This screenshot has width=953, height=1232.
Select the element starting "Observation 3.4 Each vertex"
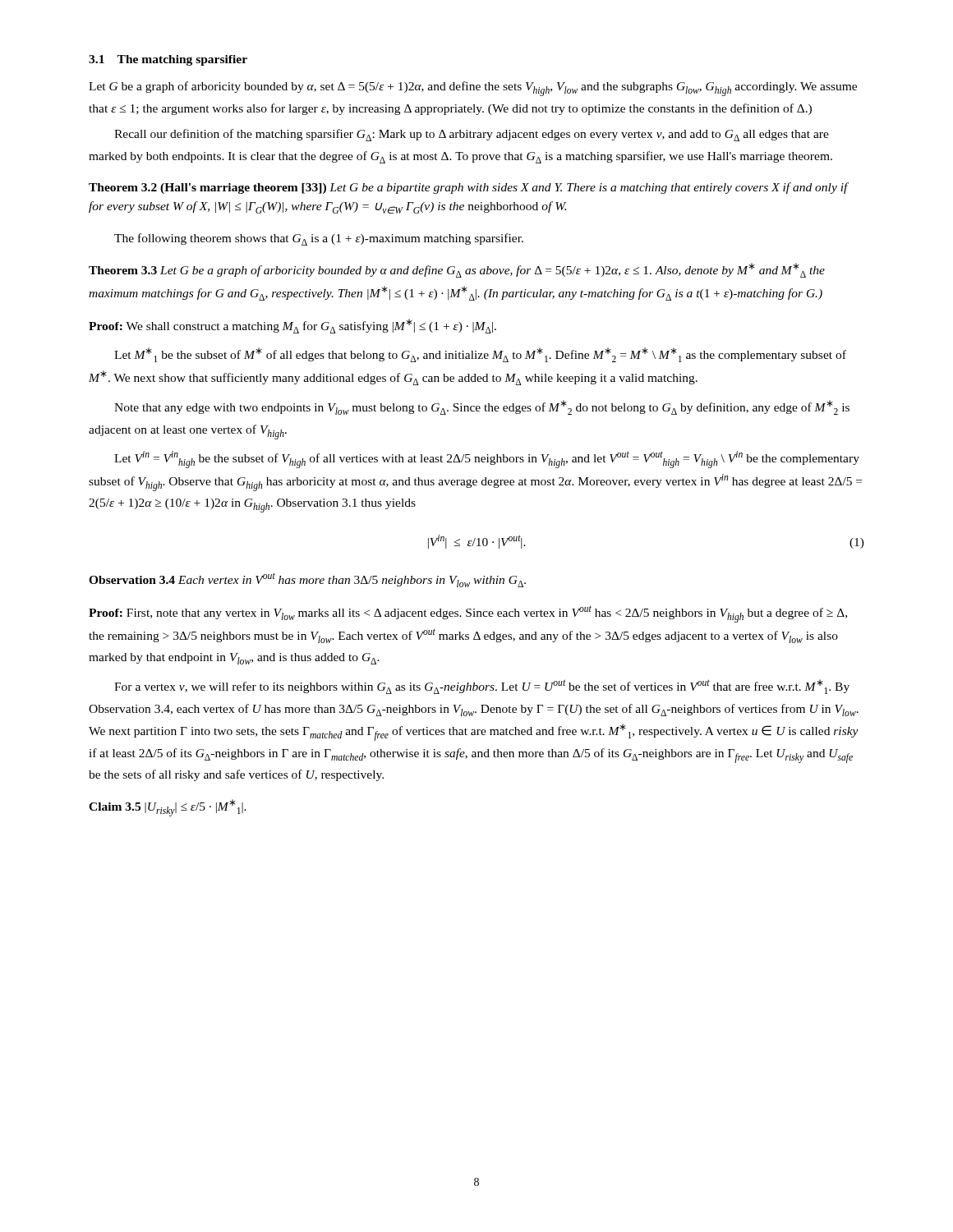click(308, 581)
